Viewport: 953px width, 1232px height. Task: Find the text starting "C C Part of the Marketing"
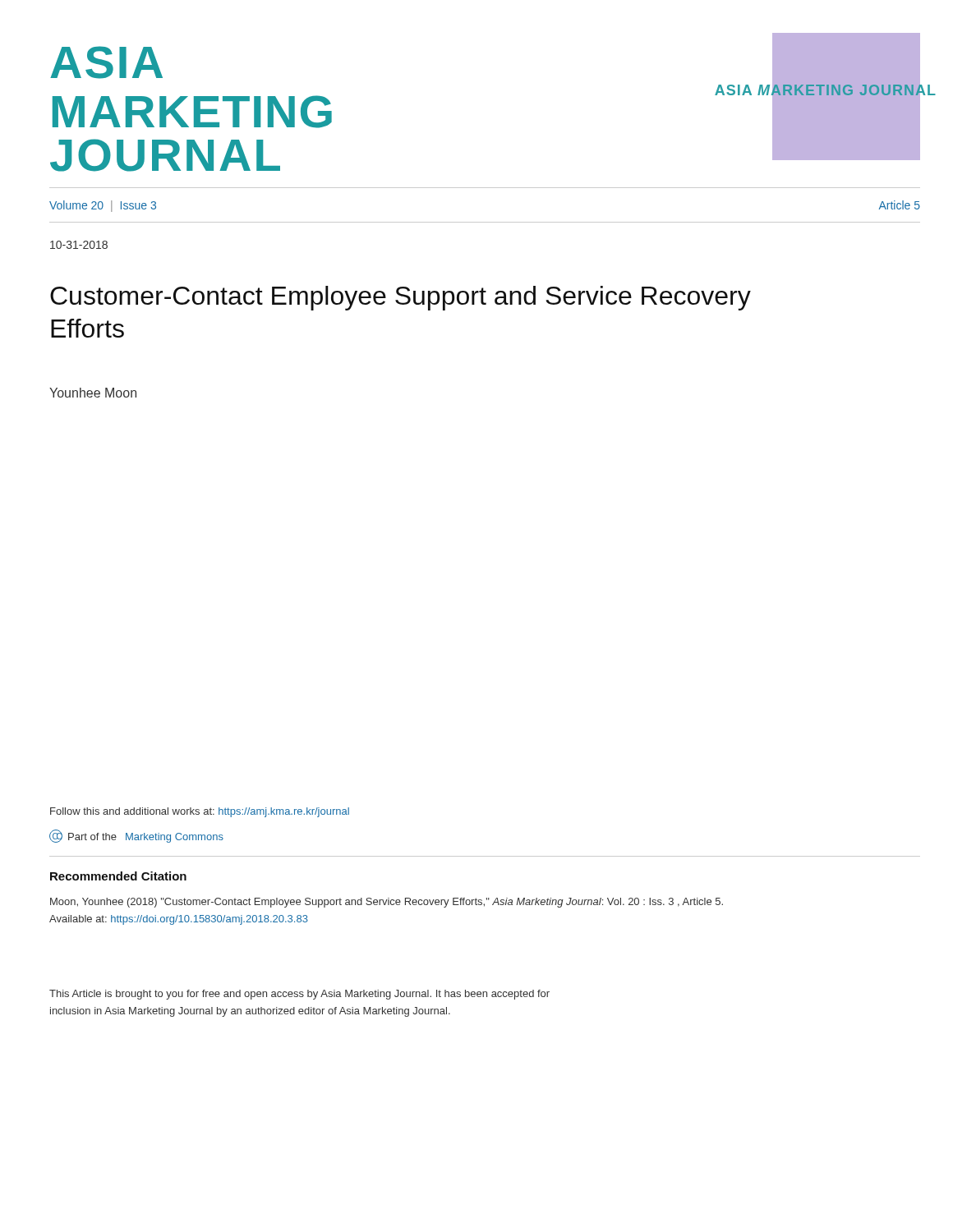click(136, 836)
